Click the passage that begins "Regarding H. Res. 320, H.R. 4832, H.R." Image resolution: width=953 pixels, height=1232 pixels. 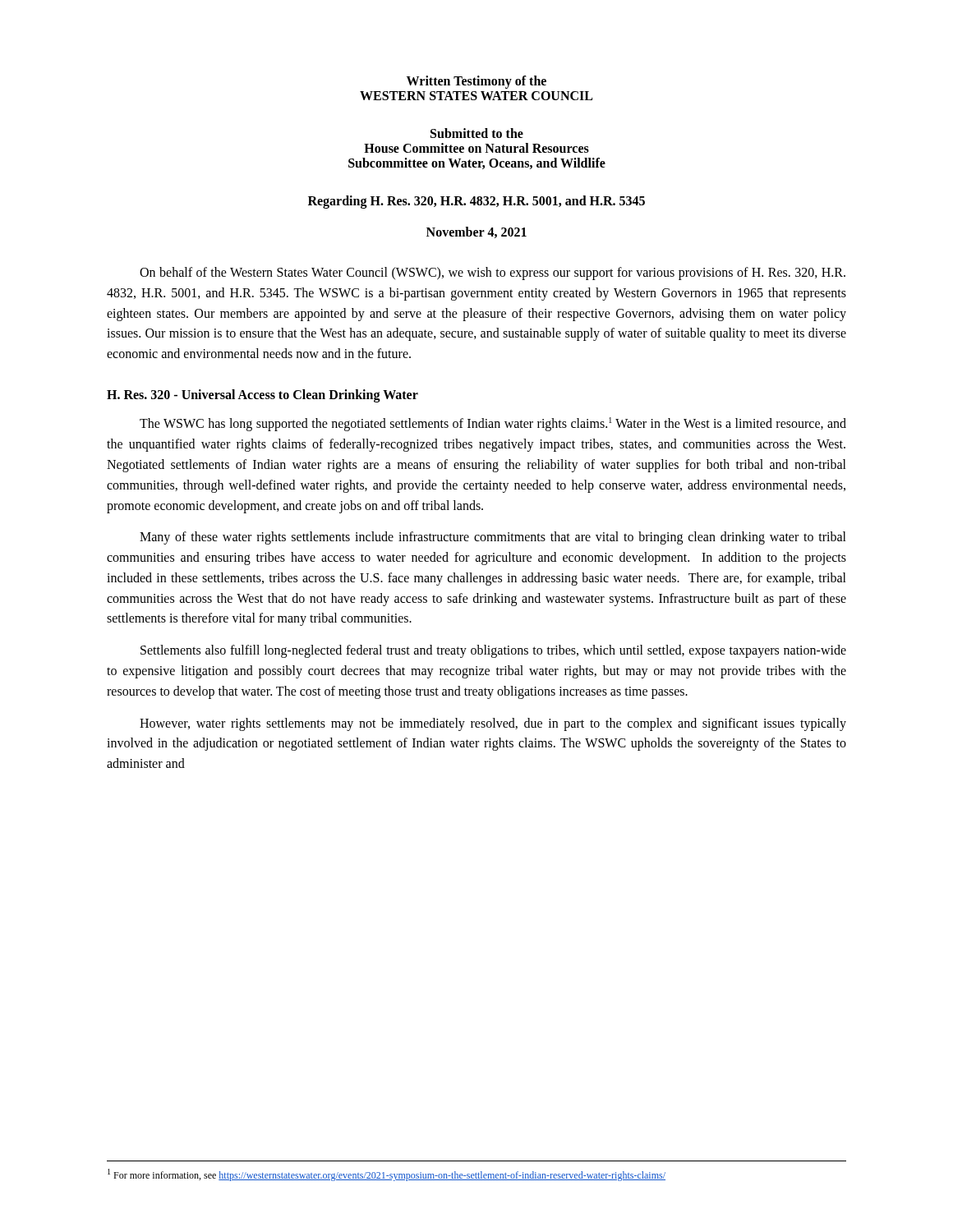(x=476, y=201)
